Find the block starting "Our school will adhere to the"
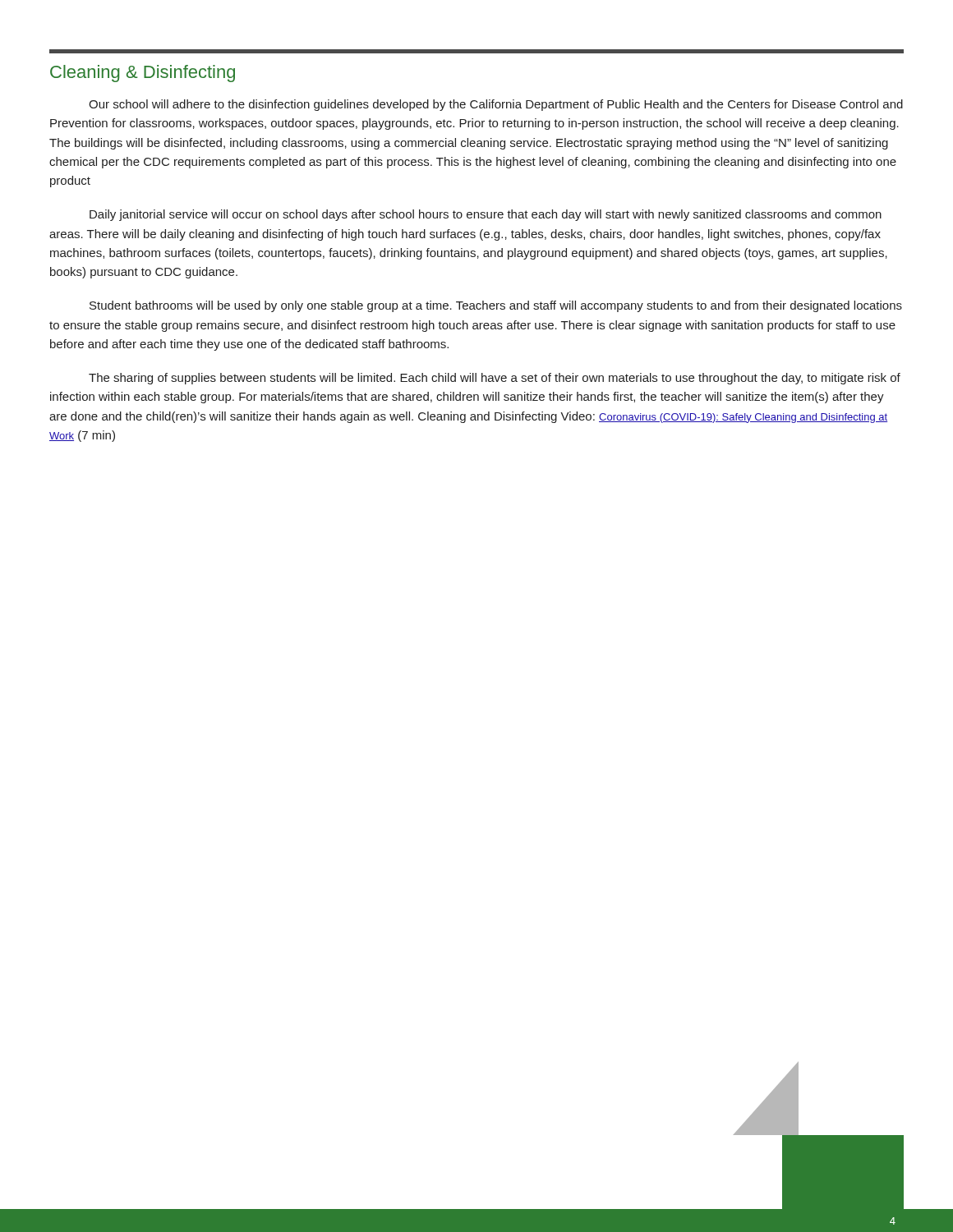The height and width of the screenshot is (1232, 953). tap(476, 142)
